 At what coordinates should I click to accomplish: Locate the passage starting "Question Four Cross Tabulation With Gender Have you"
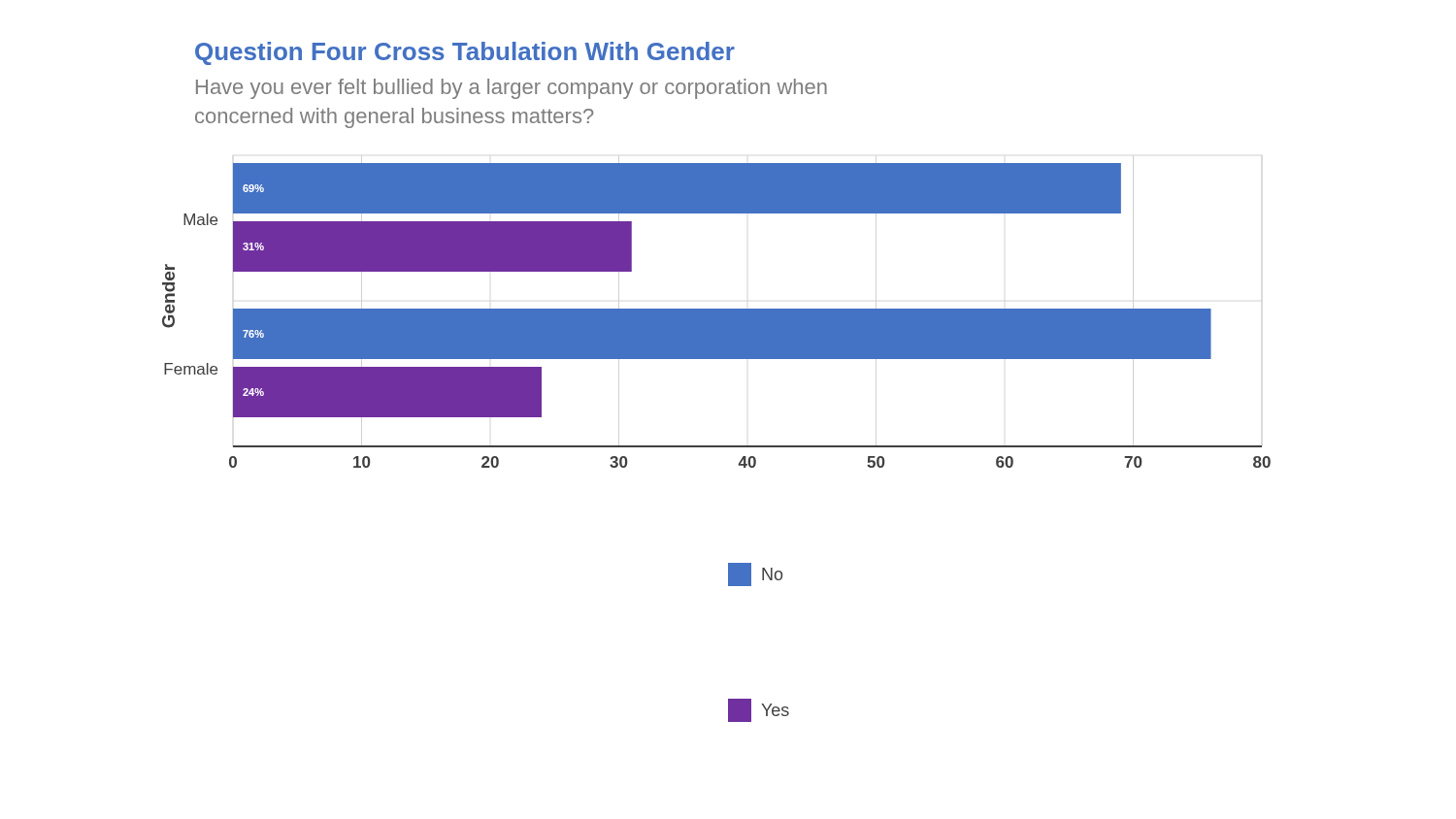(511, 84)
